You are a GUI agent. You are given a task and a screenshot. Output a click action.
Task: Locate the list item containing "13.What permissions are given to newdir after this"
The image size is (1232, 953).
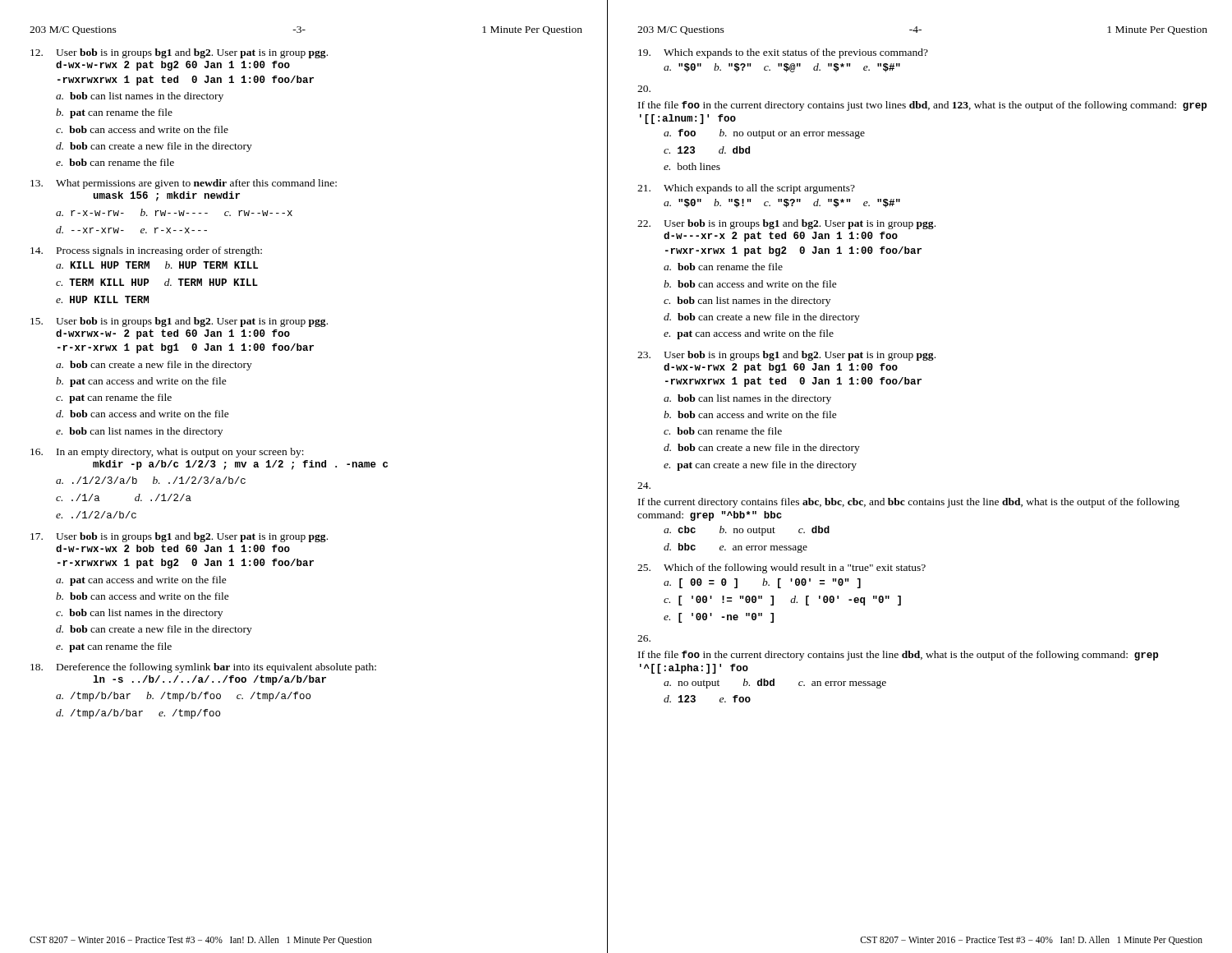pos(184,184)
